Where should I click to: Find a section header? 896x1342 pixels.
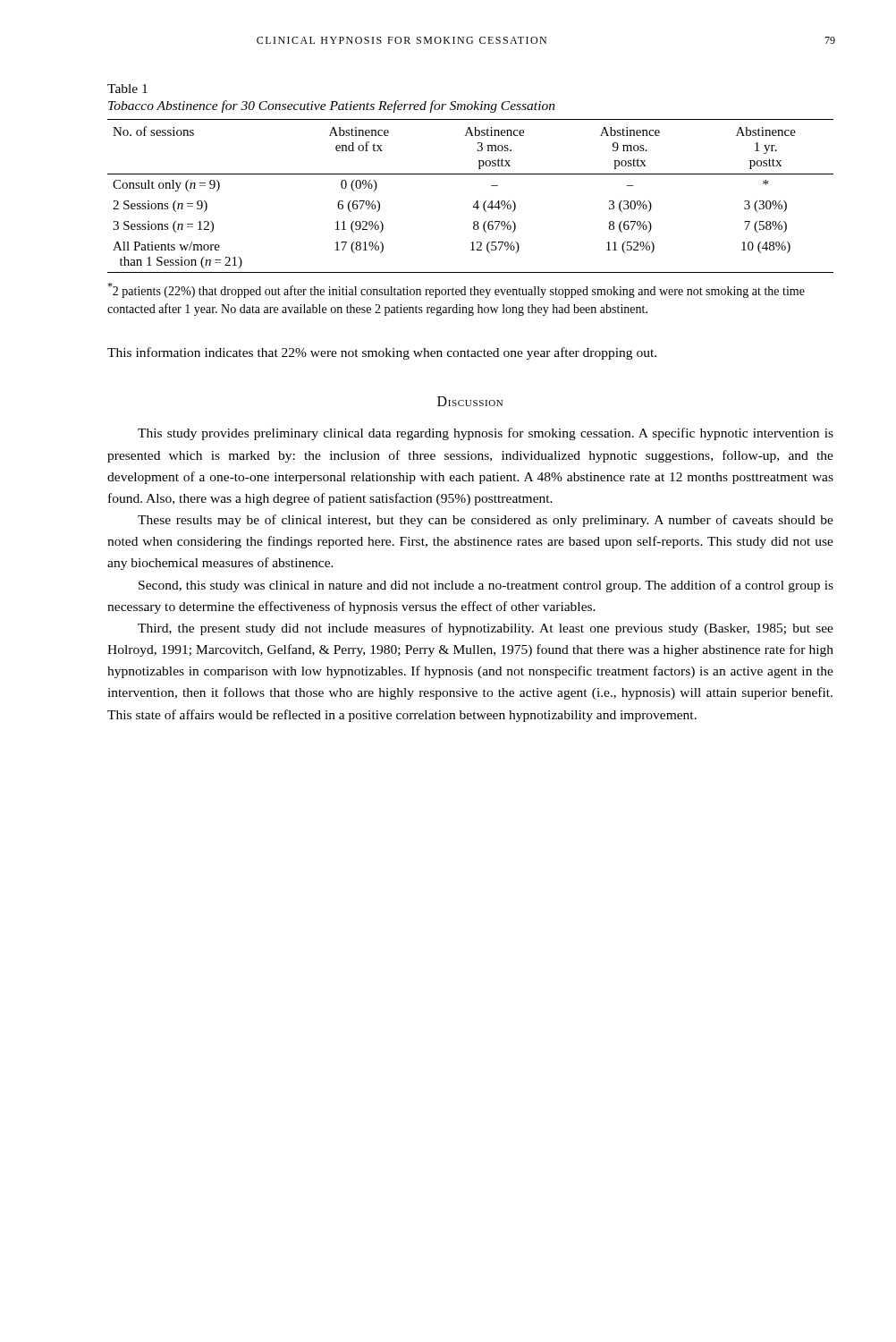point(470,402)
